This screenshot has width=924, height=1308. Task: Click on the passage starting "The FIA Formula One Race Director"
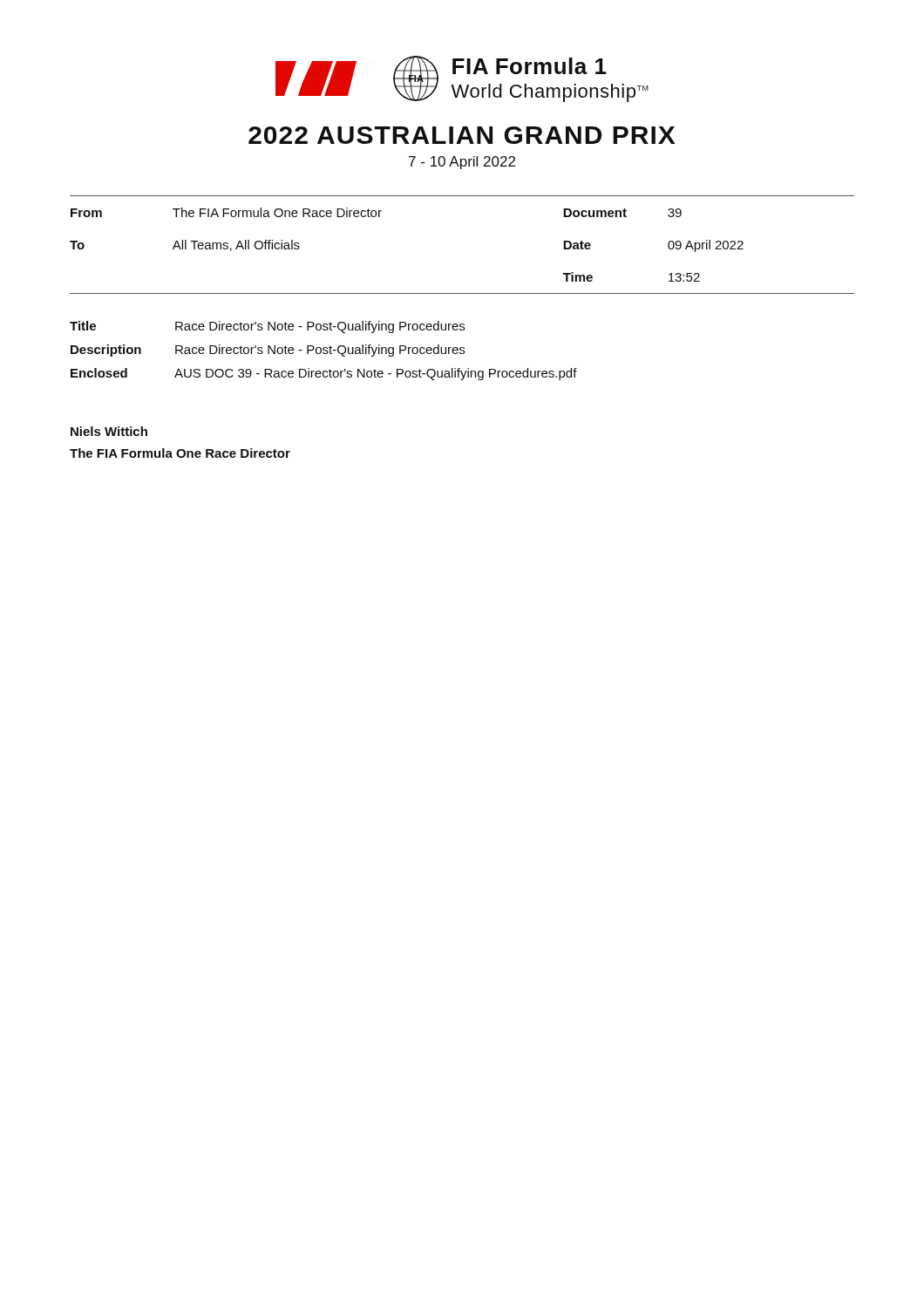[180, 453]
